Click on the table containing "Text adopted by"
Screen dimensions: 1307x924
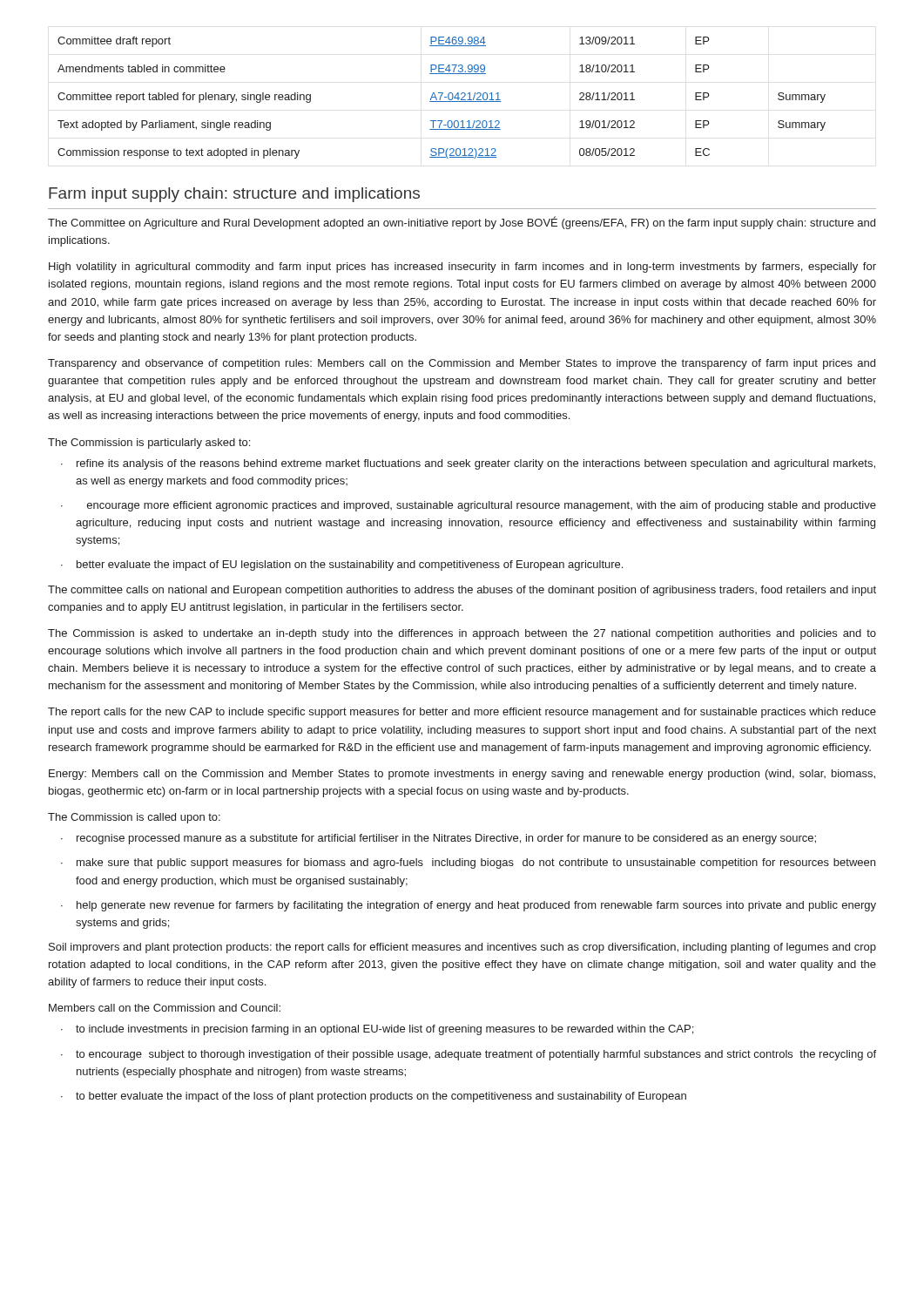click(x=462, y=96)
